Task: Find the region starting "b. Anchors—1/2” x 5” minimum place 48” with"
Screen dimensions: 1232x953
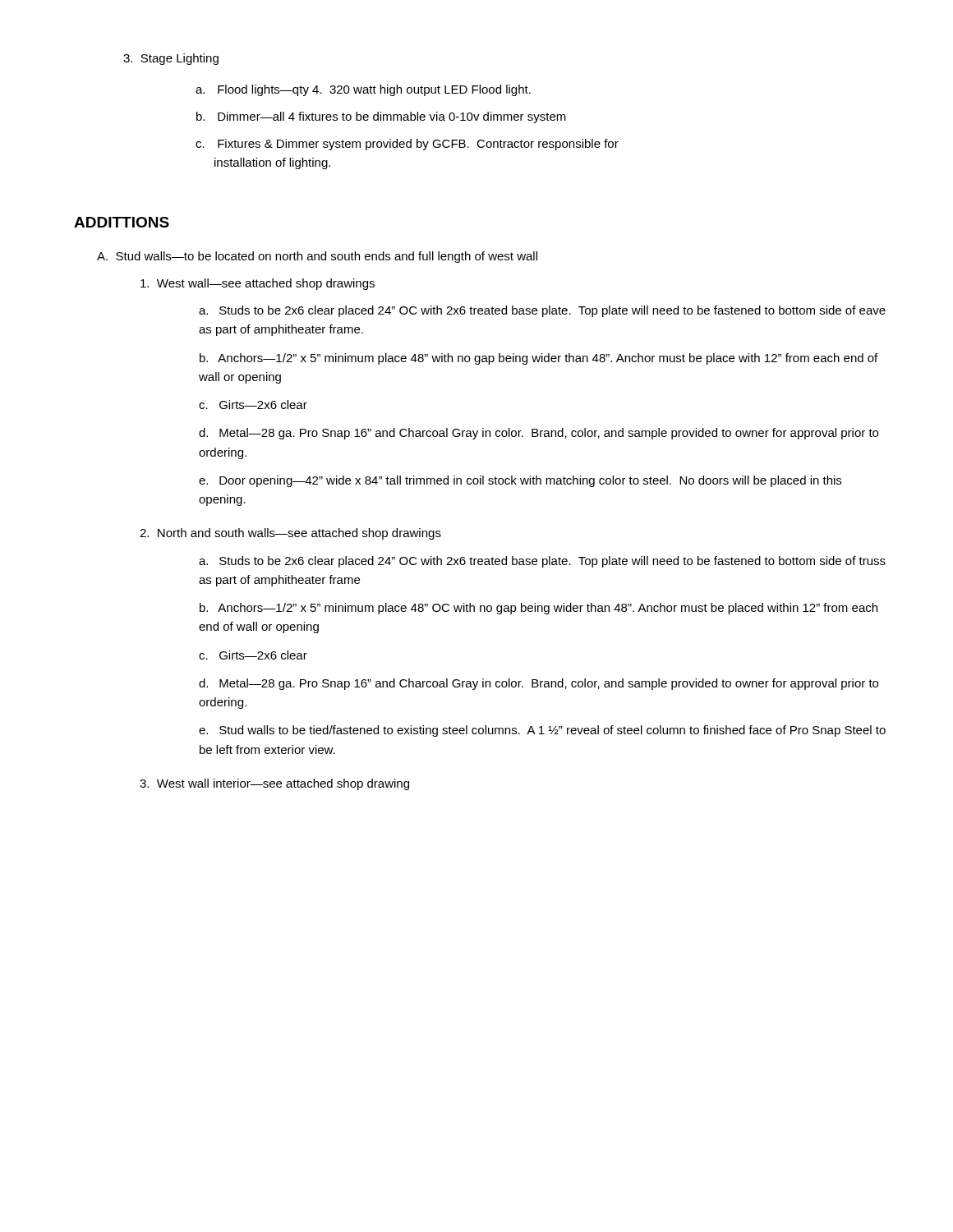Action: click(538, 366)
